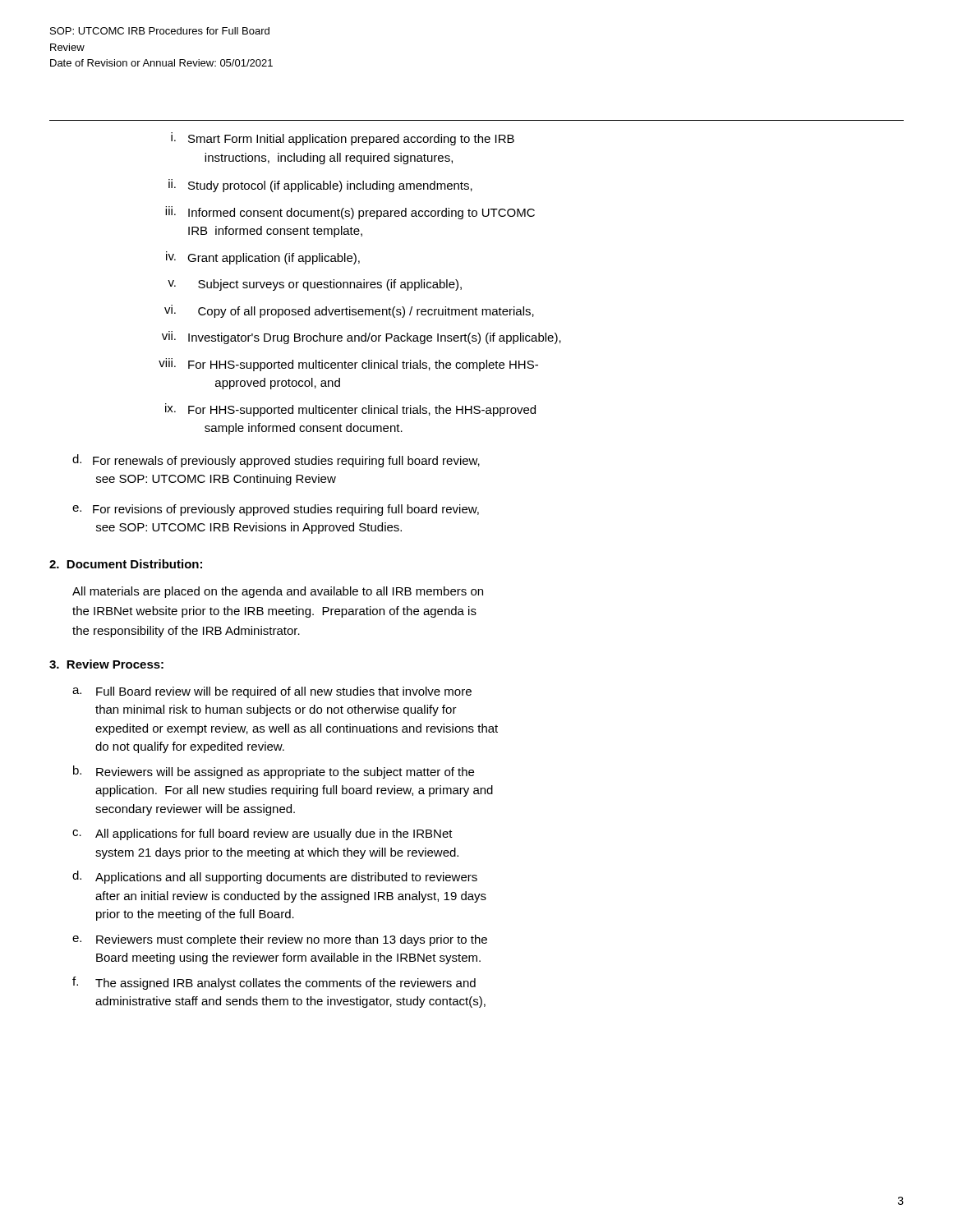Select the text starting "d. Applications and"

[488, 896]
